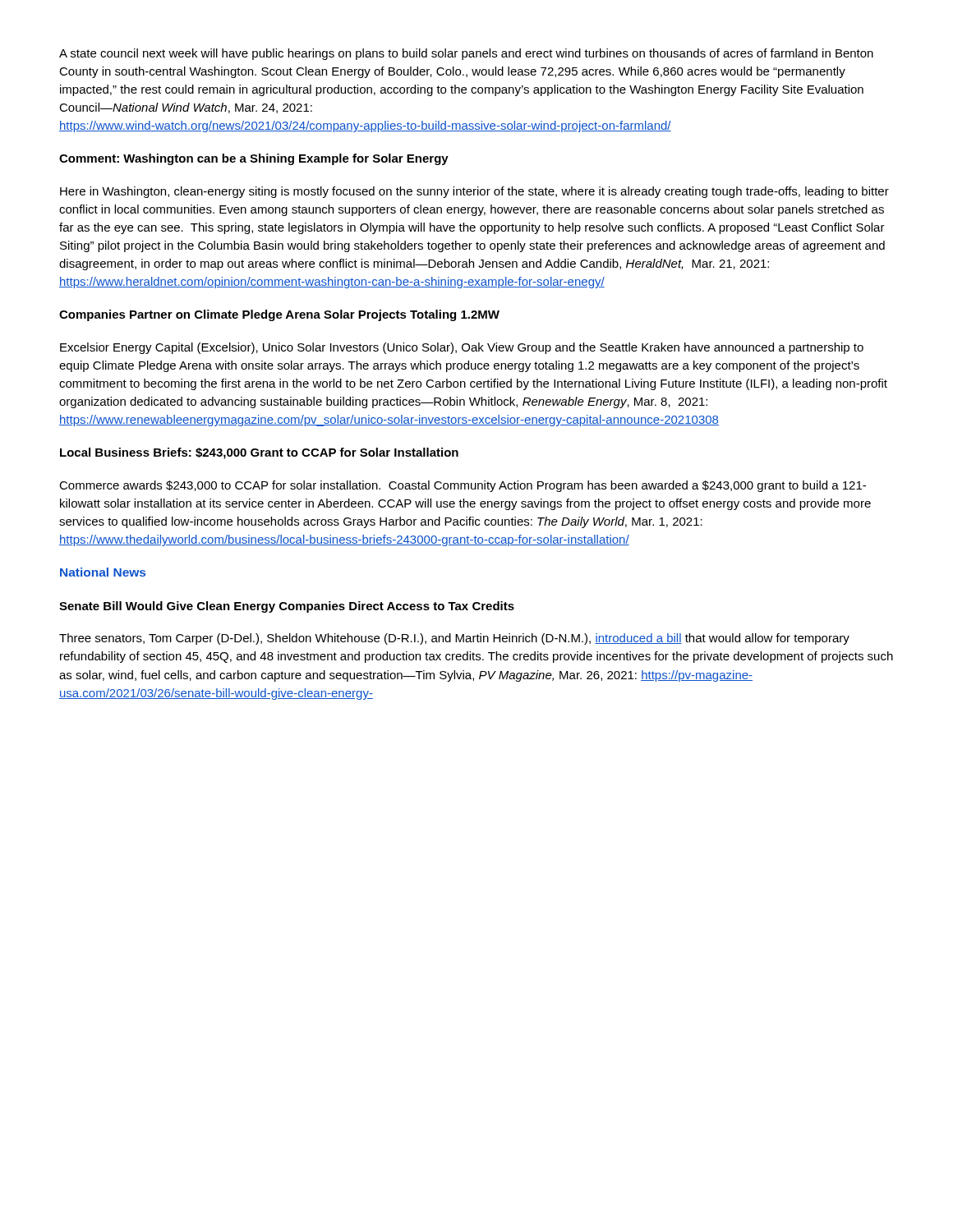Click the section header that begins "Senate Bill Would Give Clean Energy Companies"
Viewport: 953px width, 1232px height.
[x=476, y=606]
